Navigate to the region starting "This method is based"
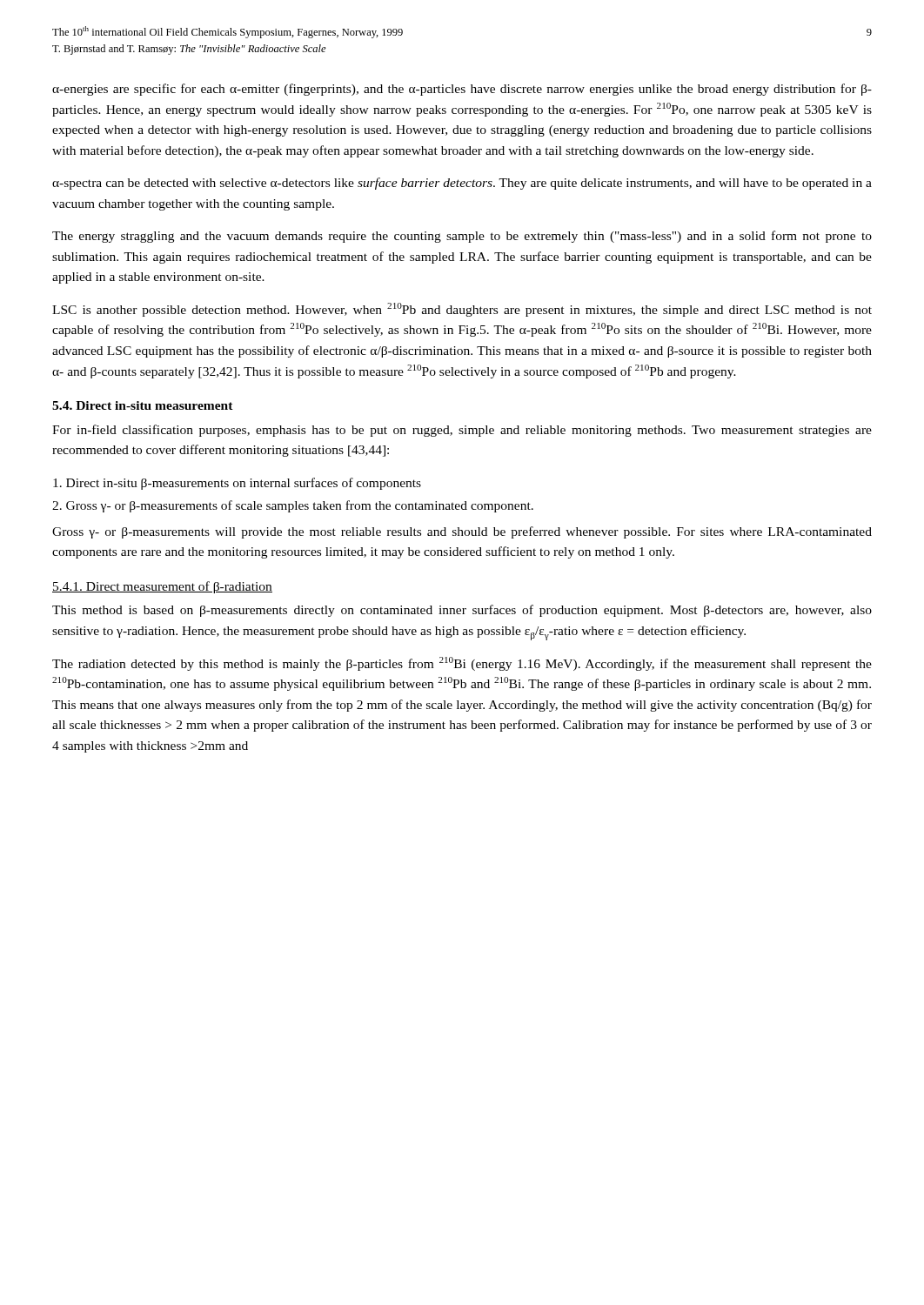This screenshot has height=1305, width=924. coord(462,620)
